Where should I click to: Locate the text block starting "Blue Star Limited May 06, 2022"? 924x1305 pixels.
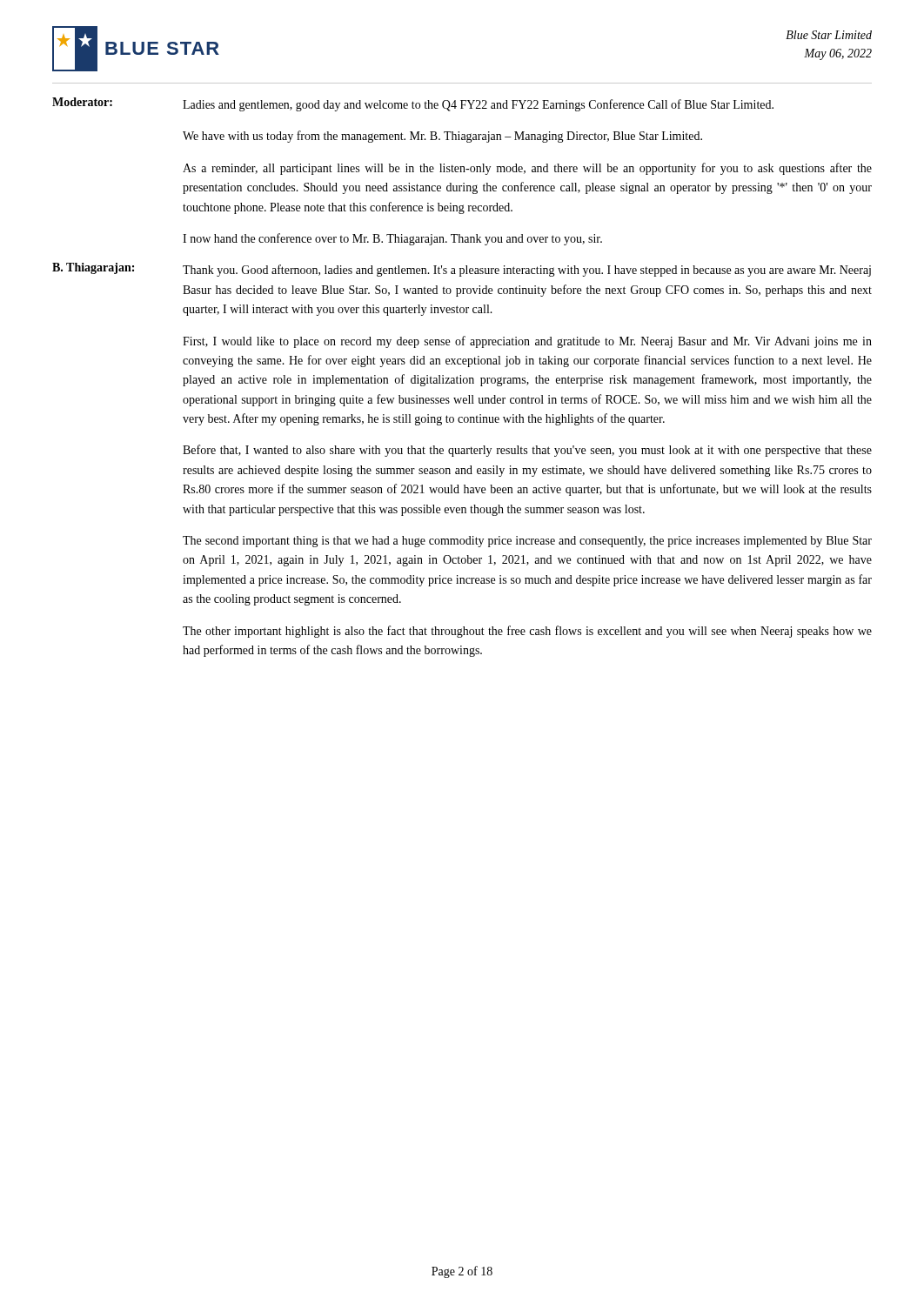829,44
